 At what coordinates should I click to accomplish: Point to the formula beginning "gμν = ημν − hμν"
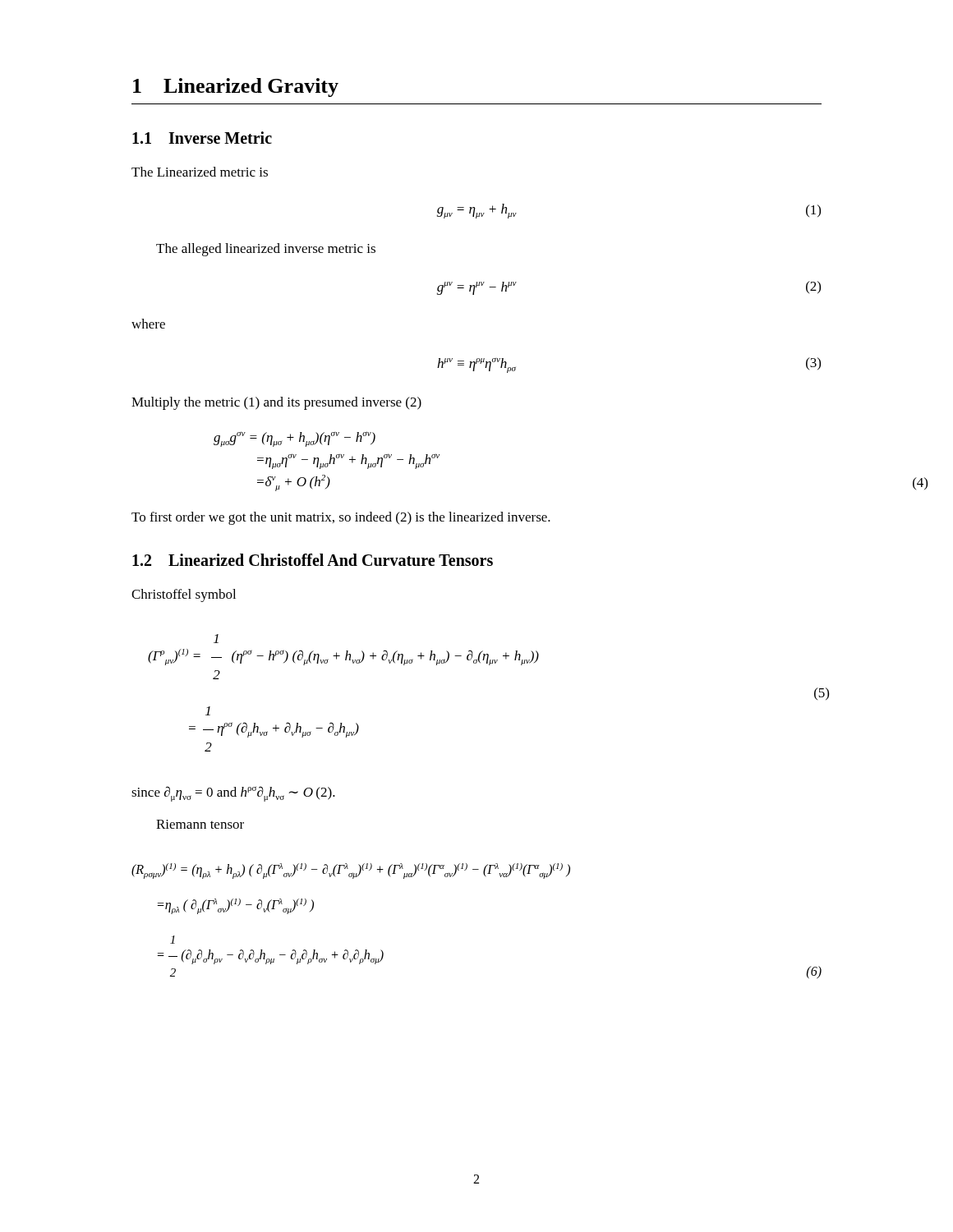click(x=474, y=288)
